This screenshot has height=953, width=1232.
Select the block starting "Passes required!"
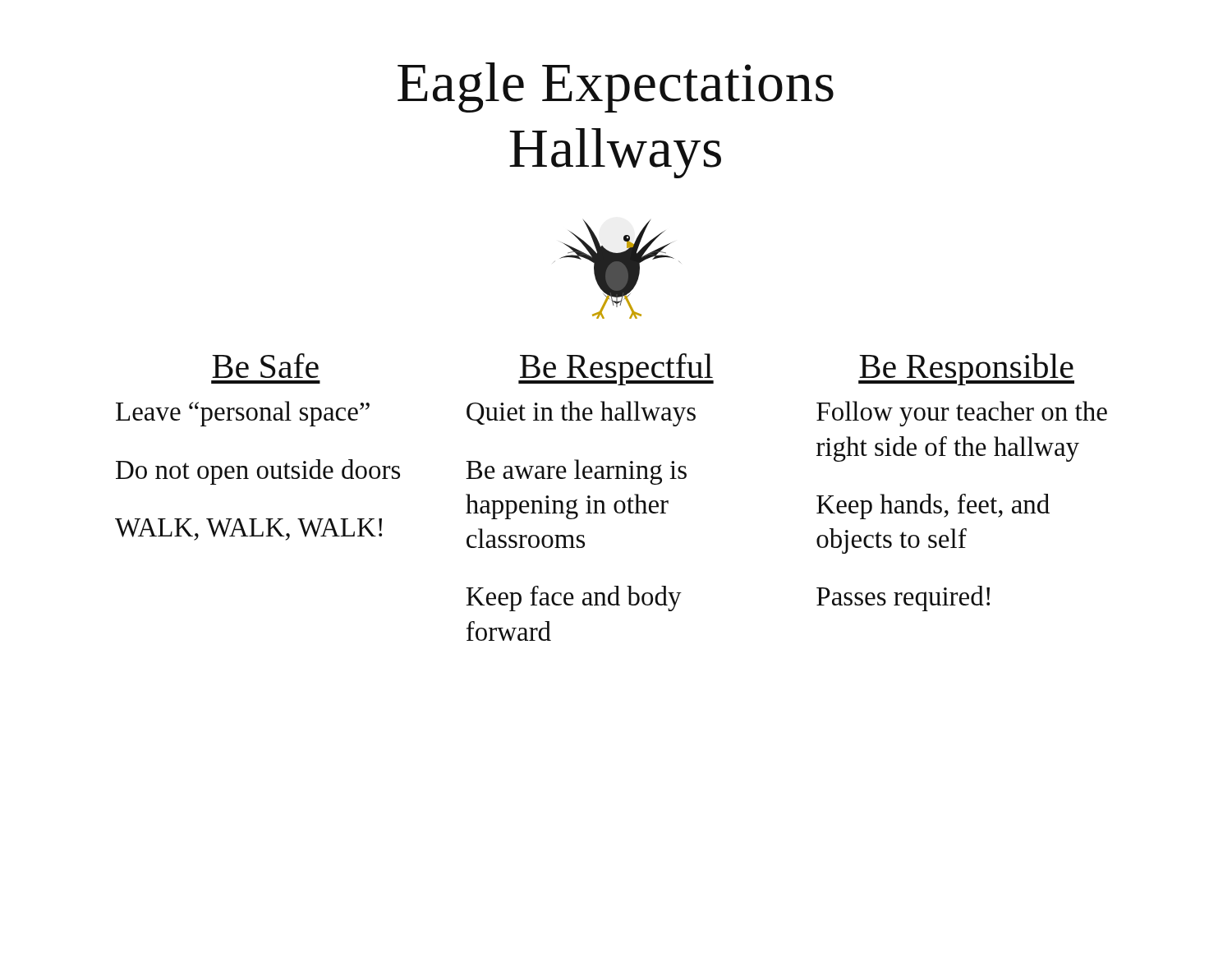[904, 597]
